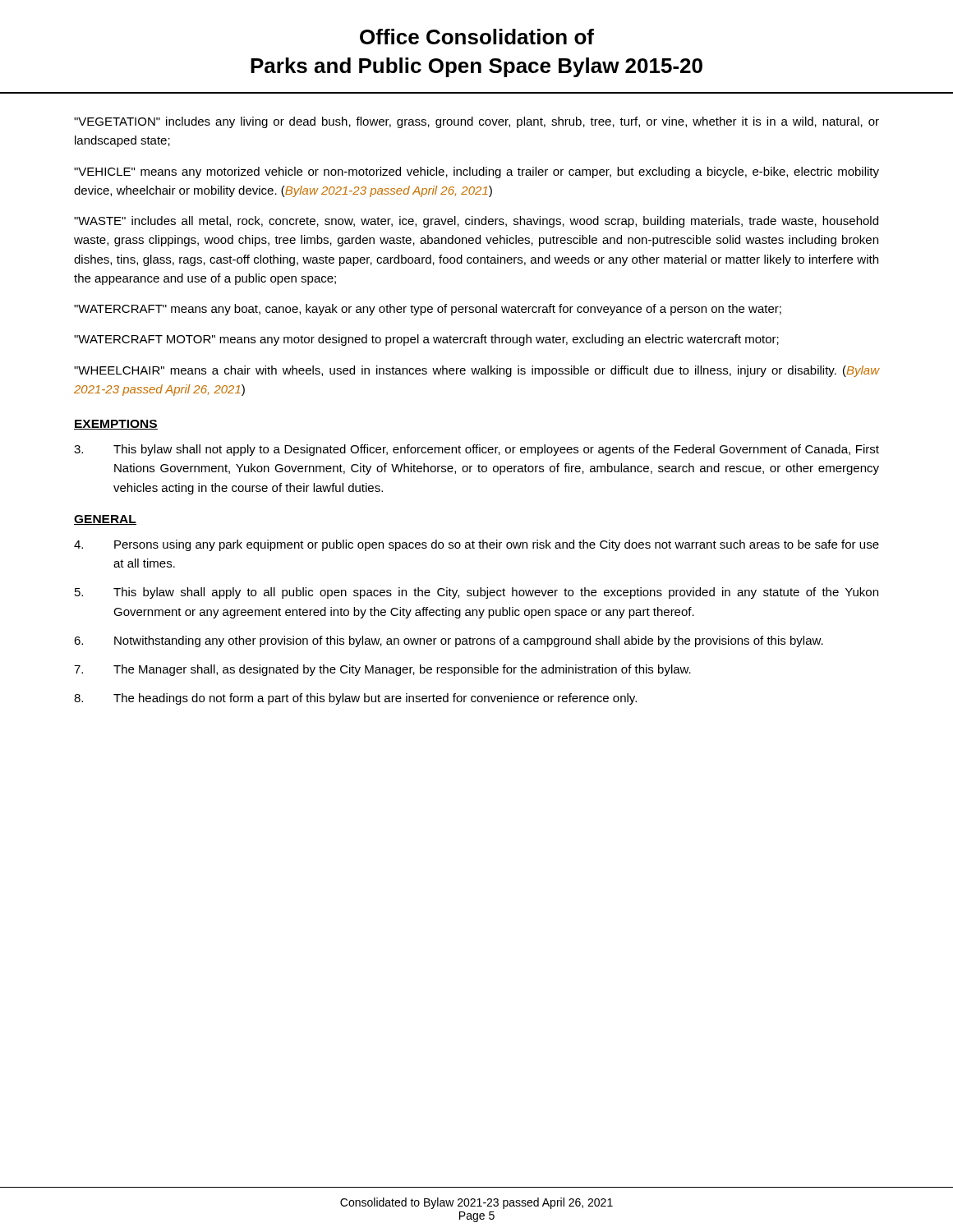Click on the list item that says "3. This bylaw shall not apply to a"
Image resolution: width=953 pixels, height=1232 pixels.
pos(476,468)
